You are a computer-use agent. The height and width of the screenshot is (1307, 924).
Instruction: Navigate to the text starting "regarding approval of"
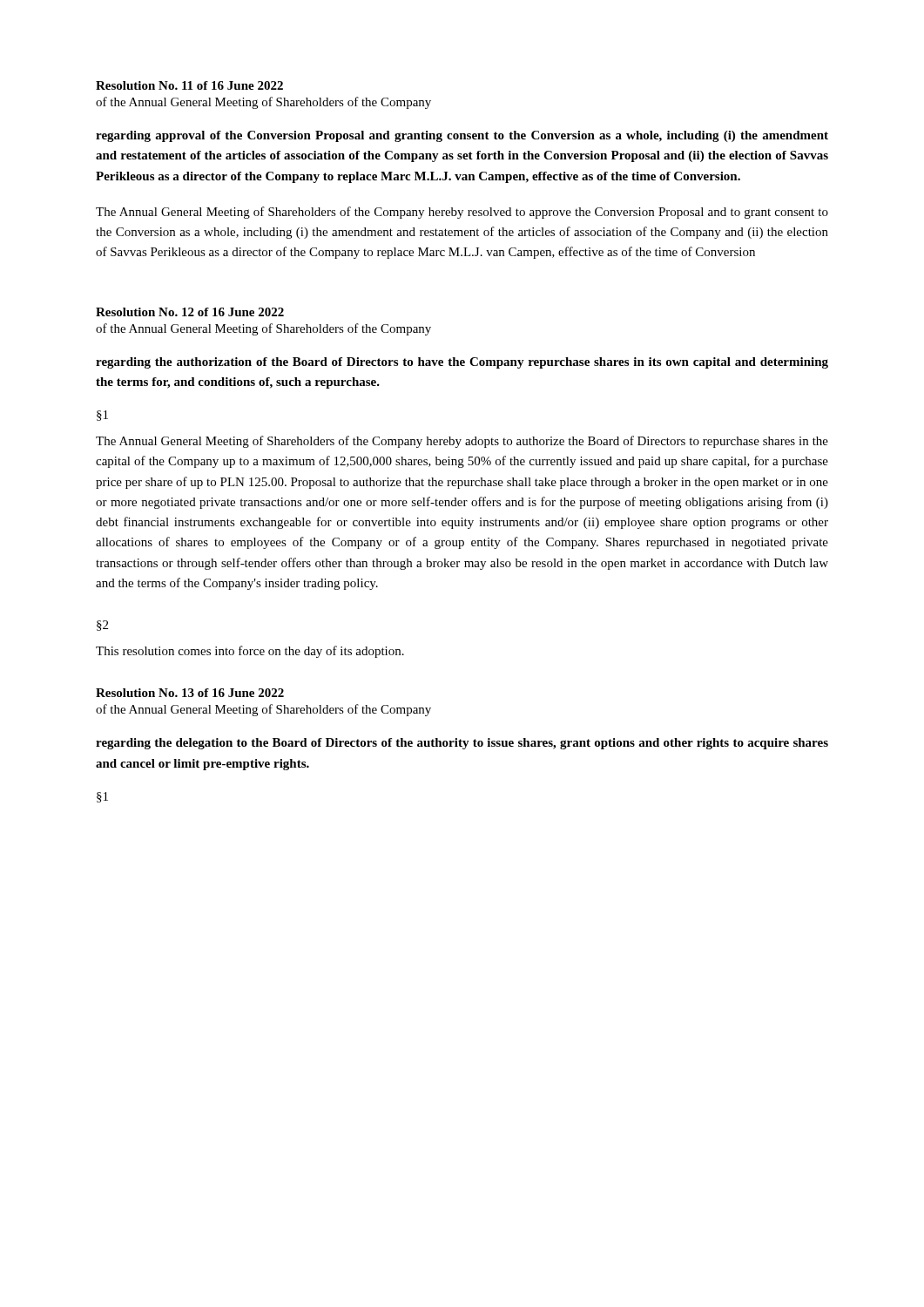462,155
